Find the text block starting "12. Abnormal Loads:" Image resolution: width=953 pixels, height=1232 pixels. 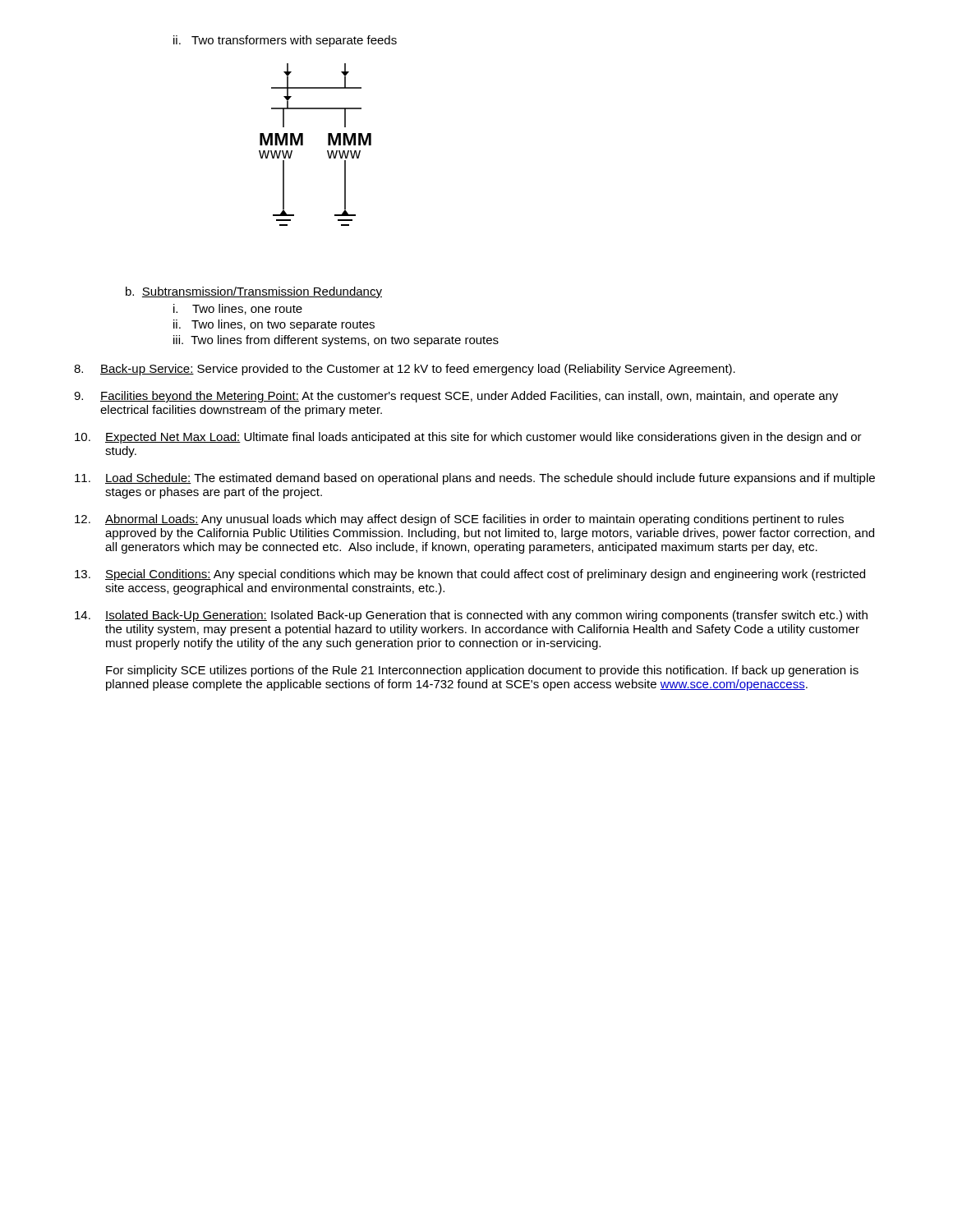(481, 533)
